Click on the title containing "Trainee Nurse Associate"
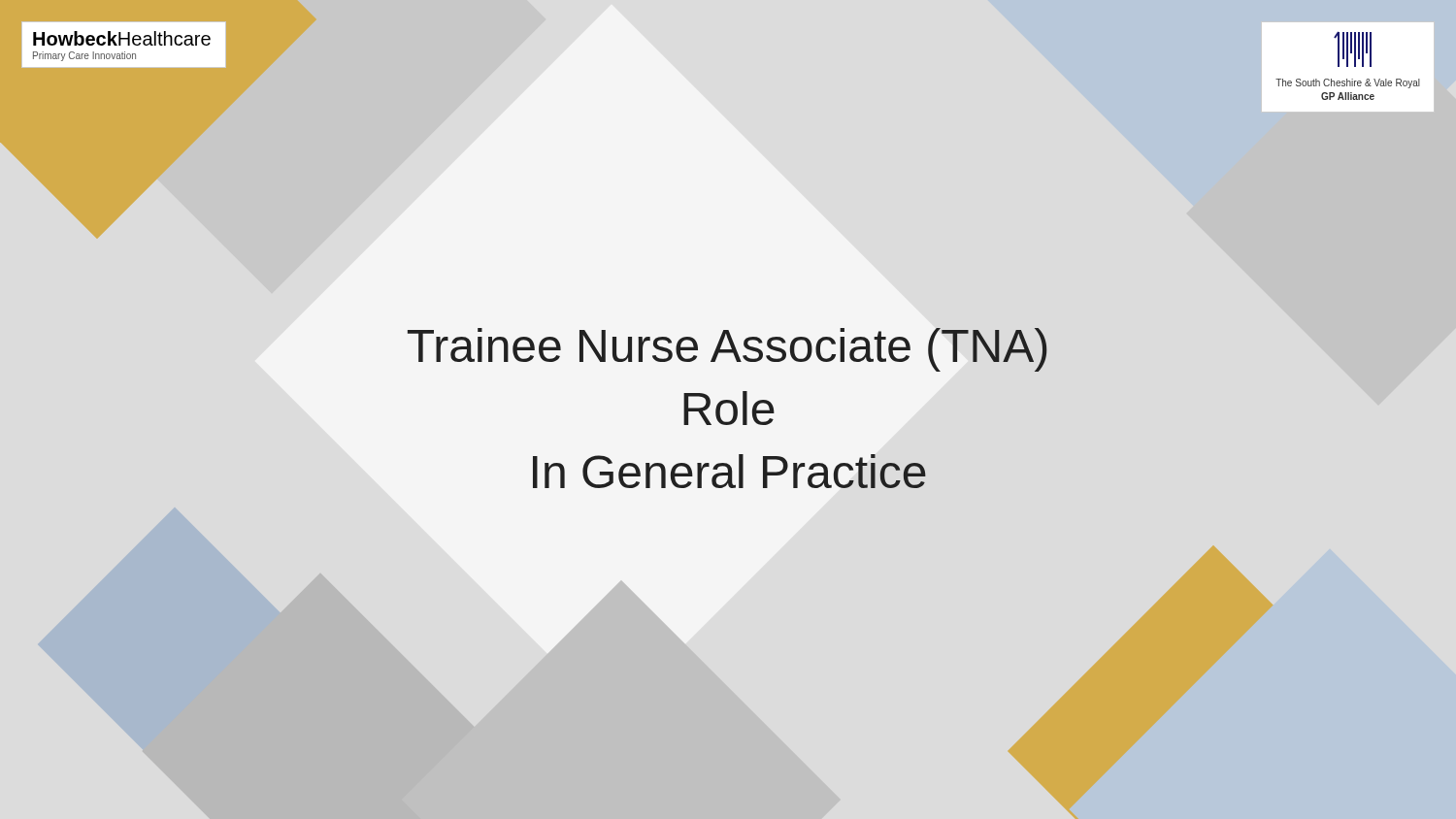The width and height of the screenshot is (1456, 819). [728, 410]
